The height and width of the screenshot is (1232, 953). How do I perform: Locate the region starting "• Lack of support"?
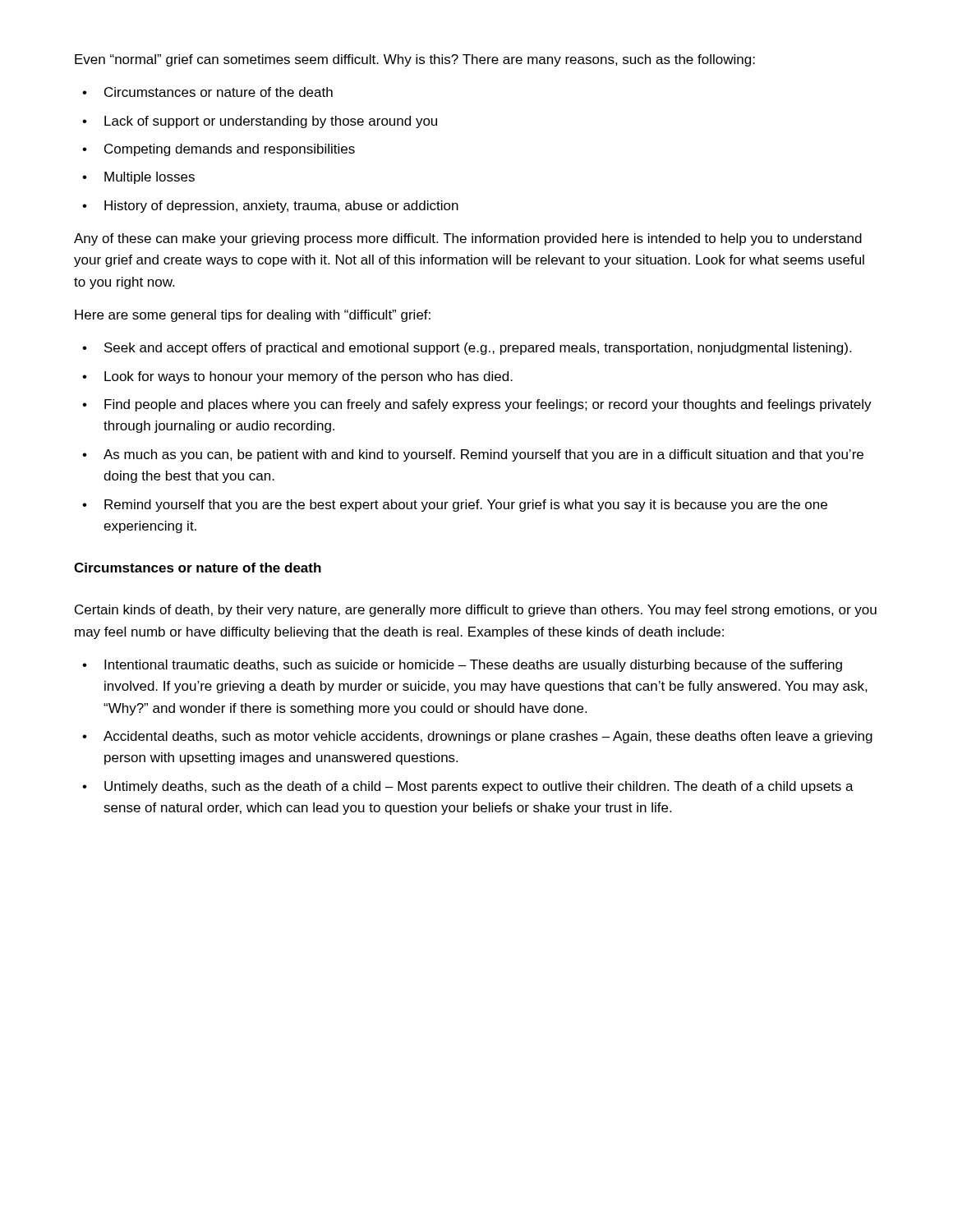[x=260, y=122]
